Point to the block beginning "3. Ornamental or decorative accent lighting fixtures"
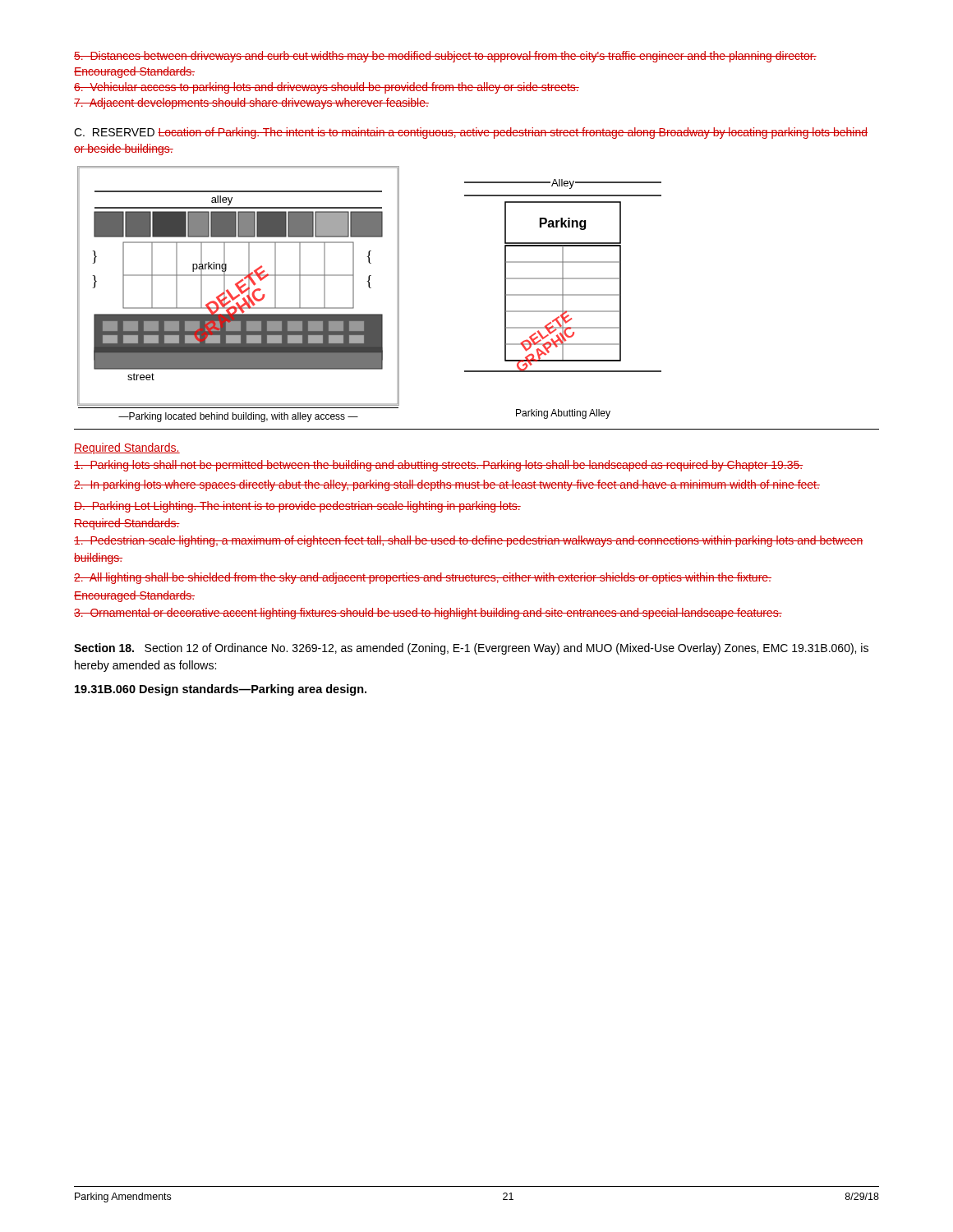 (428, 613)
